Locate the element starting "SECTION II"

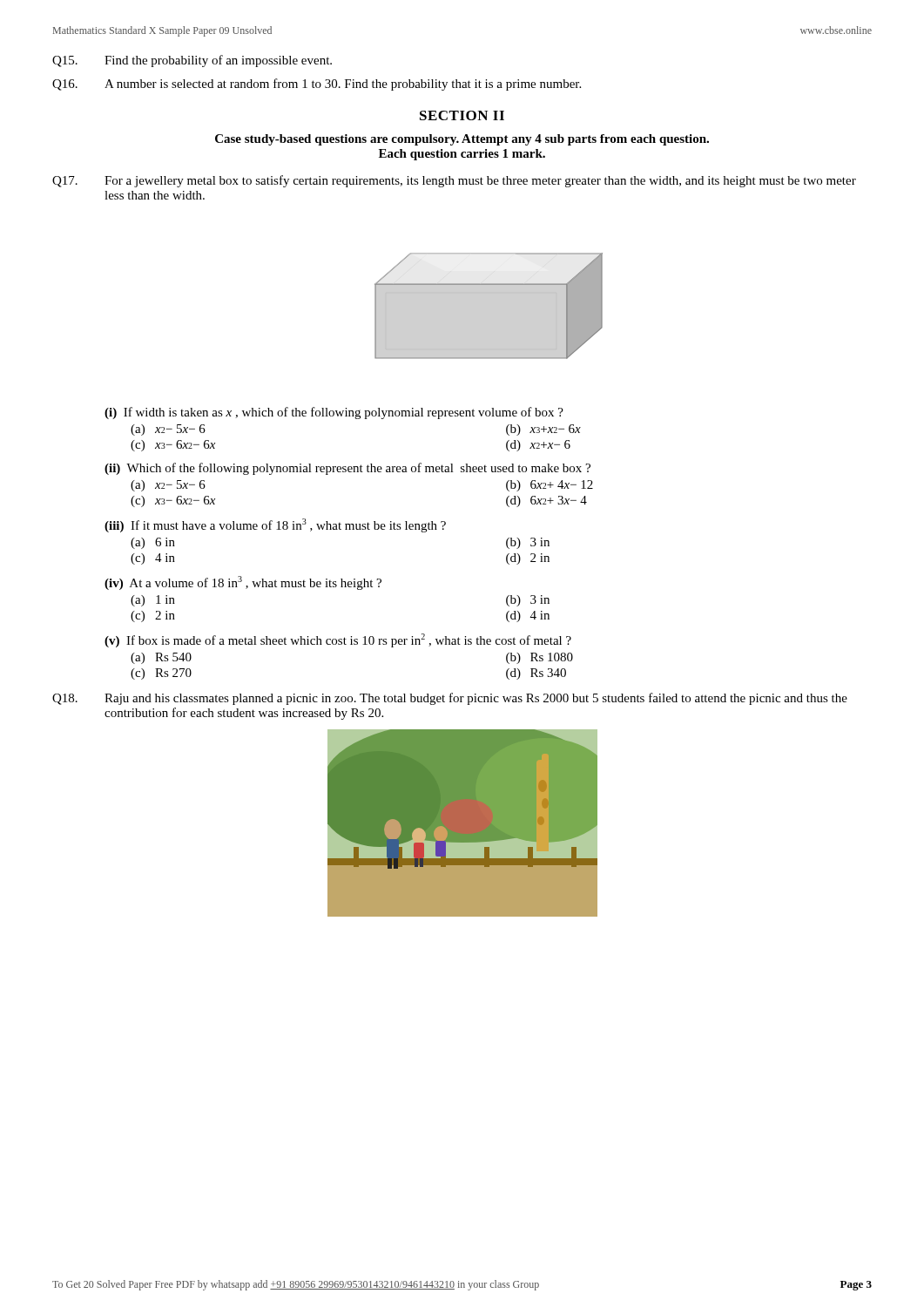click(x=462, y=116)
